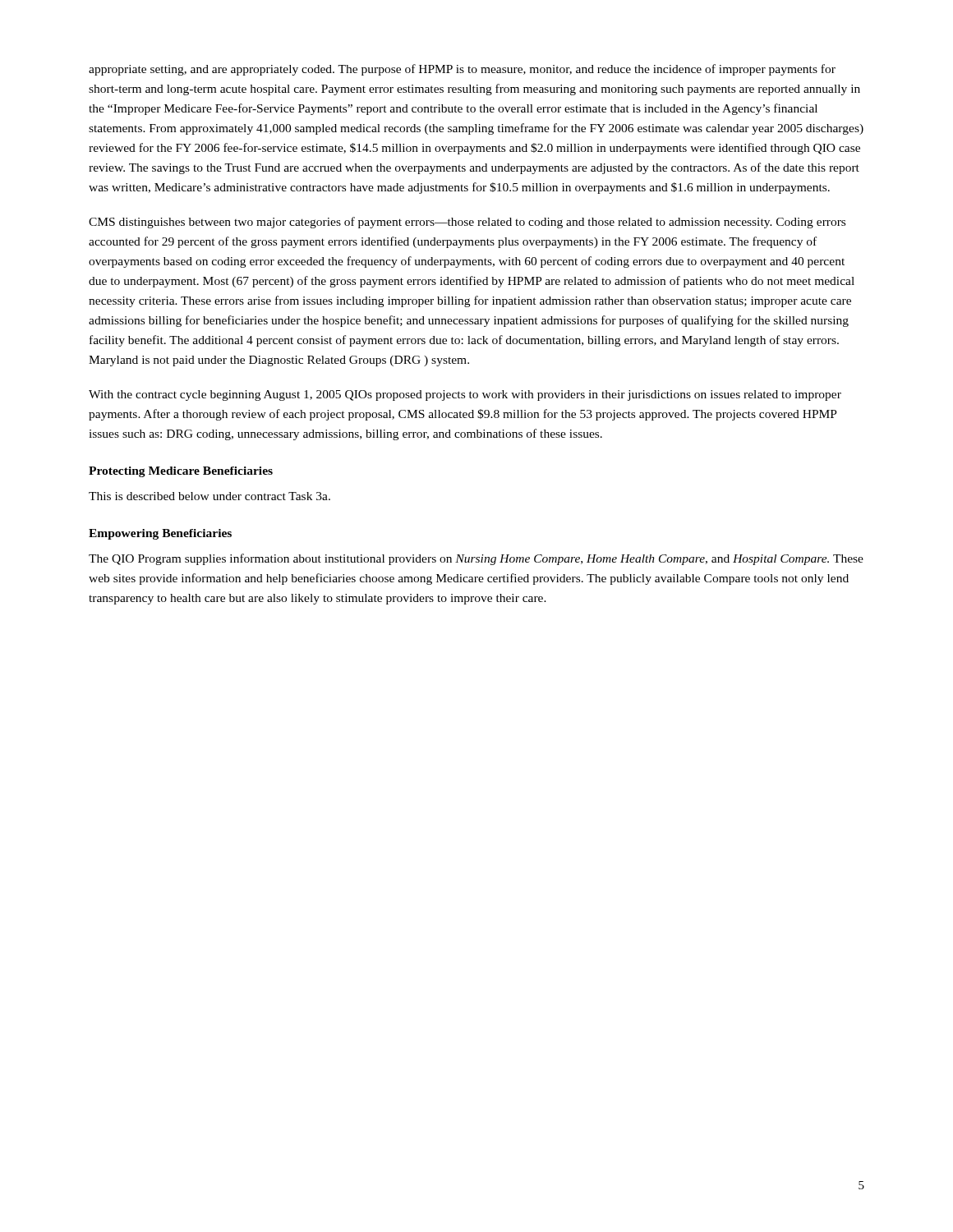Point to "Empowering Beneficiaries"
The width and height of the screenshot is (953, 1232).
coord(160,533)
